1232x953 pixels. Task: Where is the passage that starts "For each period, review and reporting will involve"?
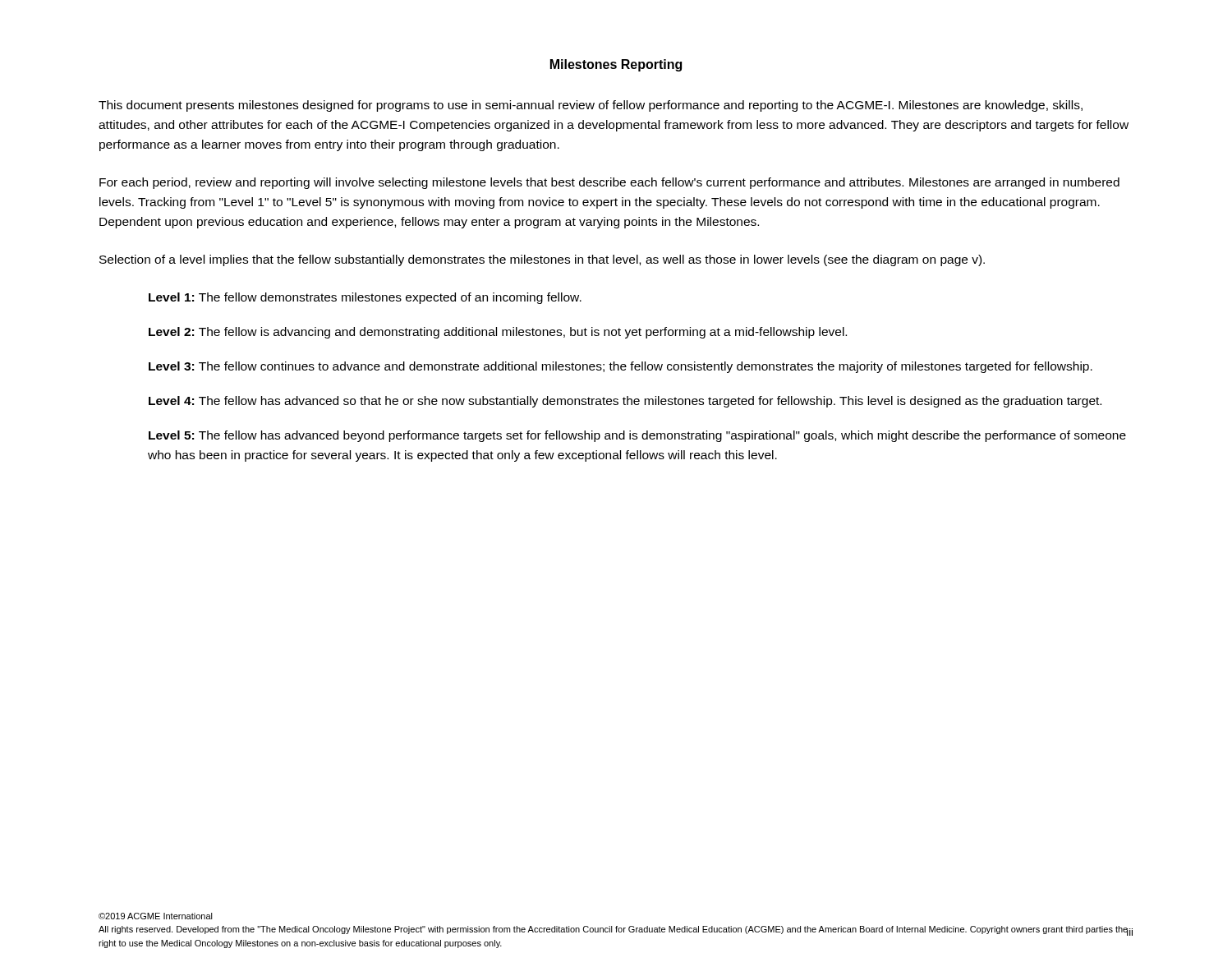(x=609, y=202)
